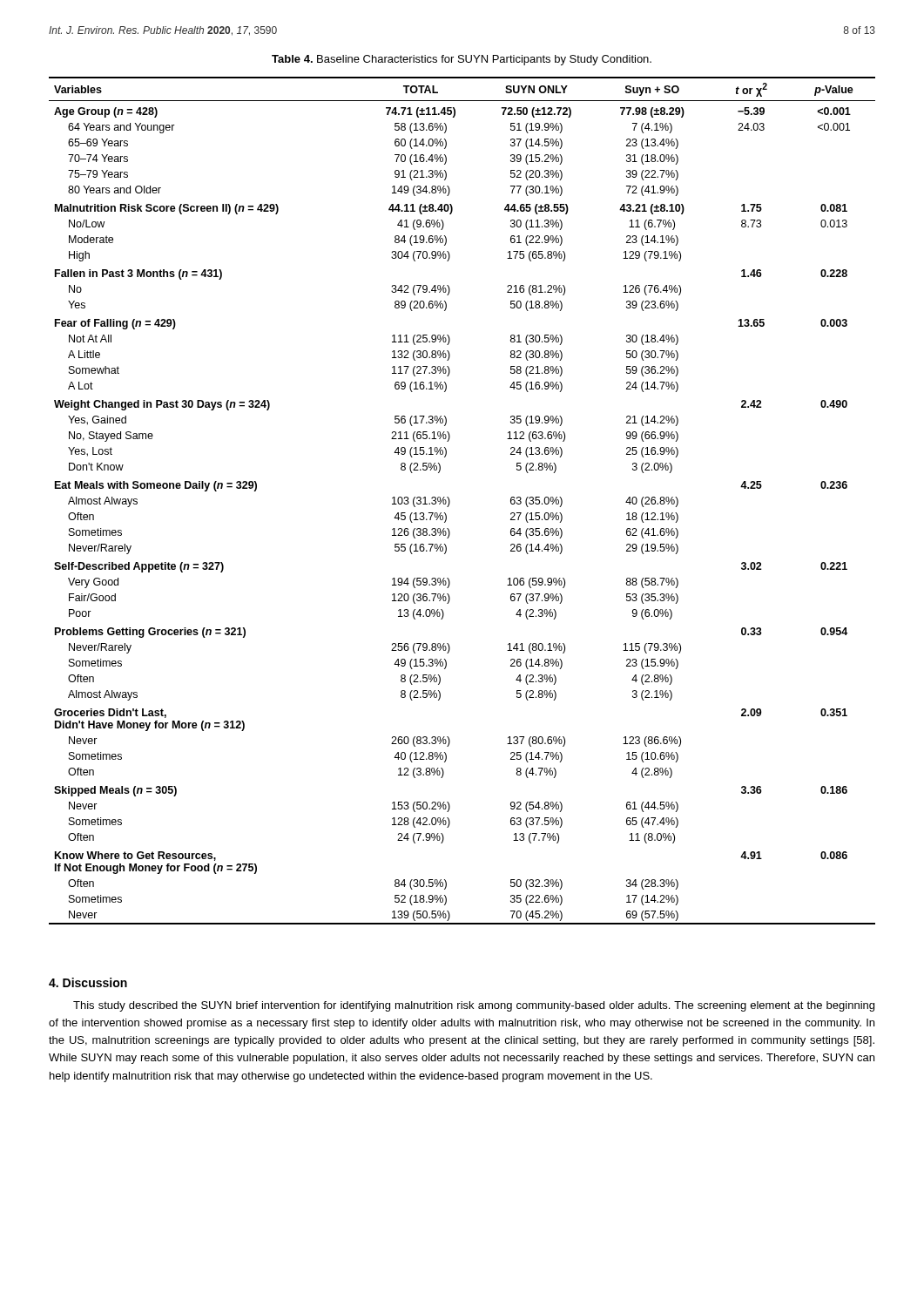Screen dimensions: 1307x924
Task: Find the text block starting "This study described"
Action: (x=462, y=1041)
